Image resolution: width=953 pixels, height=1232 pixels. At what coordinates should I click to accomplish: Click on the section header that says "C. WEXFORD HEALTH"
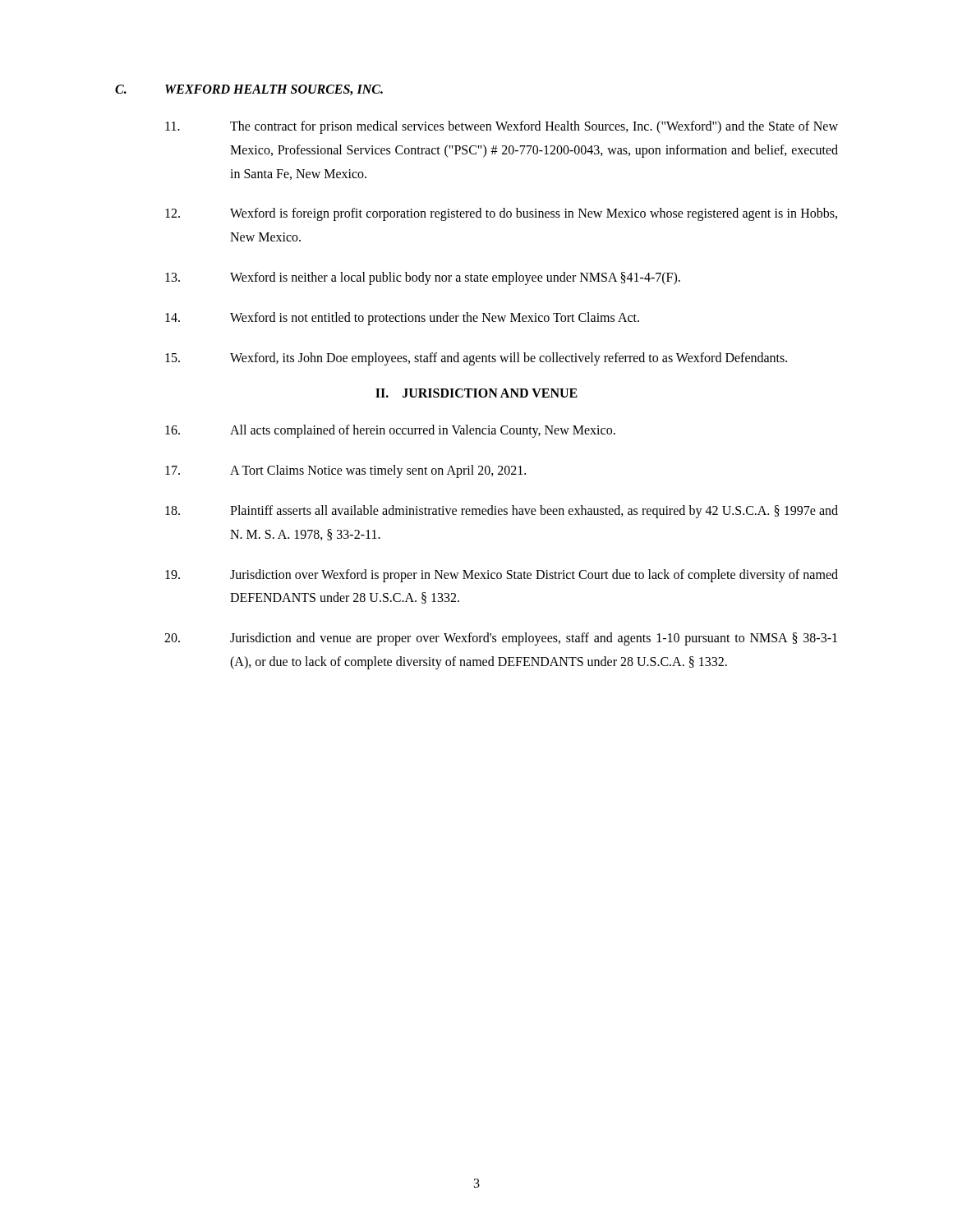(249, 90)
